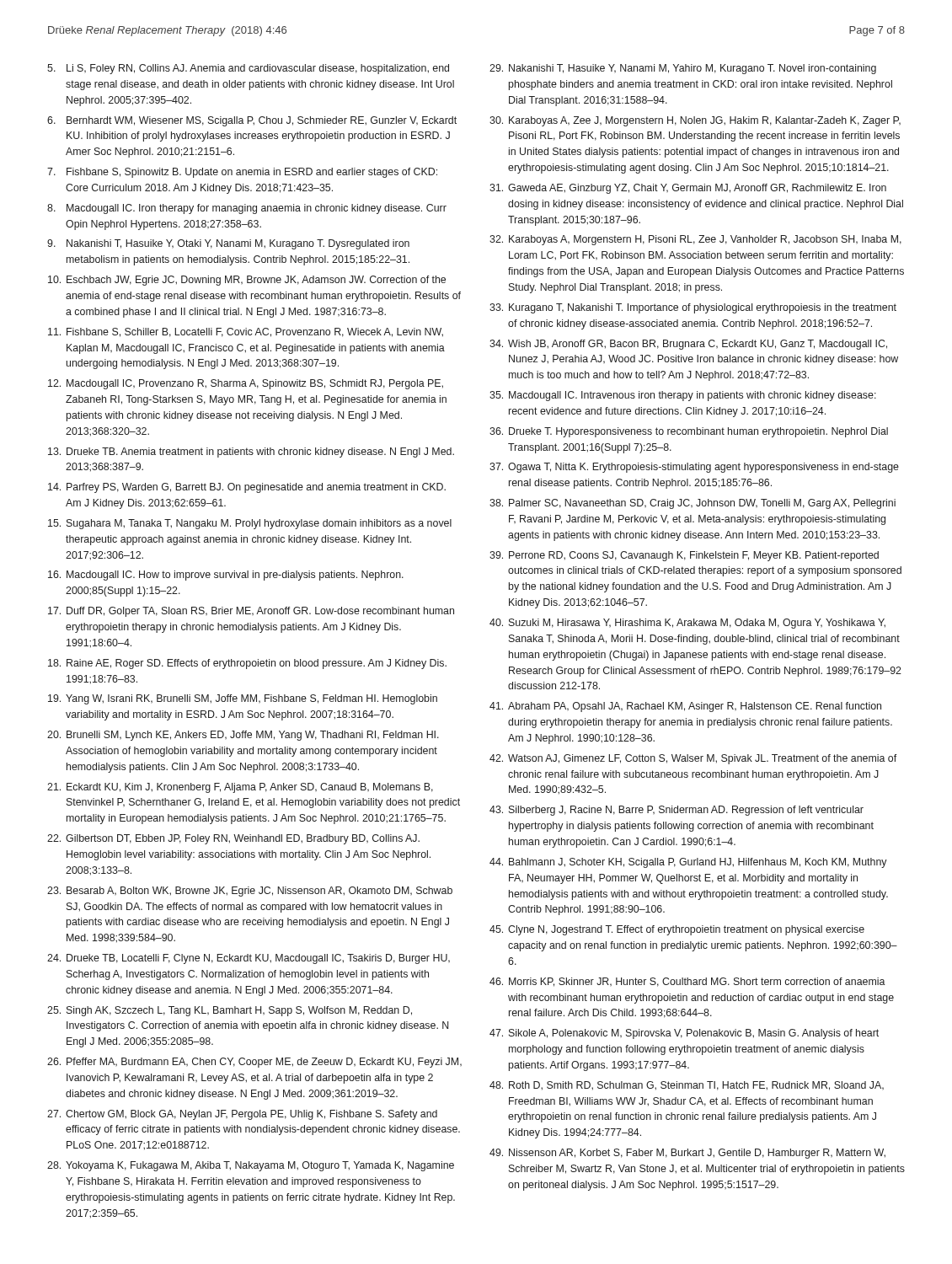Locate the block of text that opens with "5.Li S, Foley RN, Collins AJ. Anemia and"
The width and height of the screenshot is (952, 1264).
(255, 84)
